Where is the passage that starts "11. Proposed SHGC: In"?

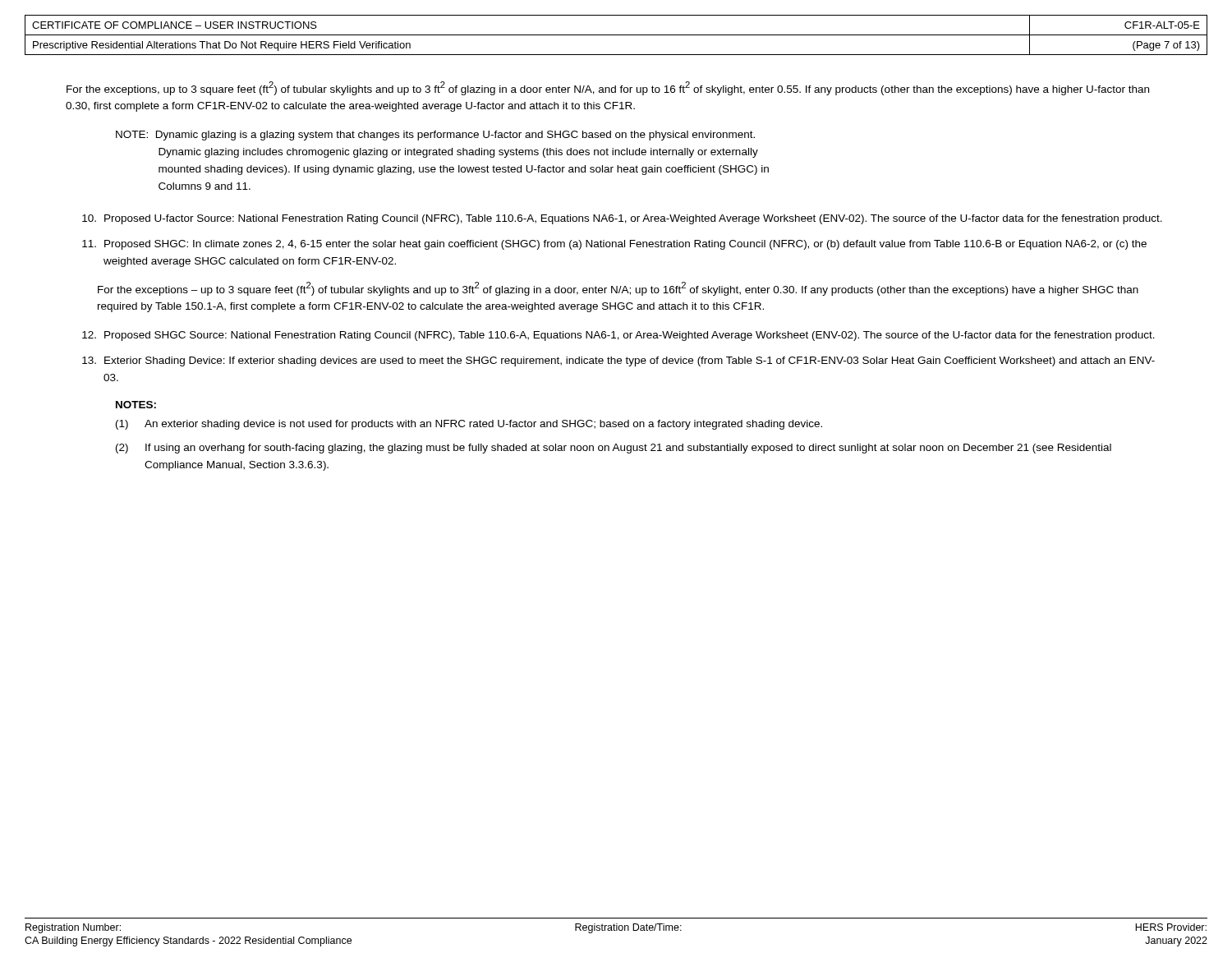click(x=616, y=253)
